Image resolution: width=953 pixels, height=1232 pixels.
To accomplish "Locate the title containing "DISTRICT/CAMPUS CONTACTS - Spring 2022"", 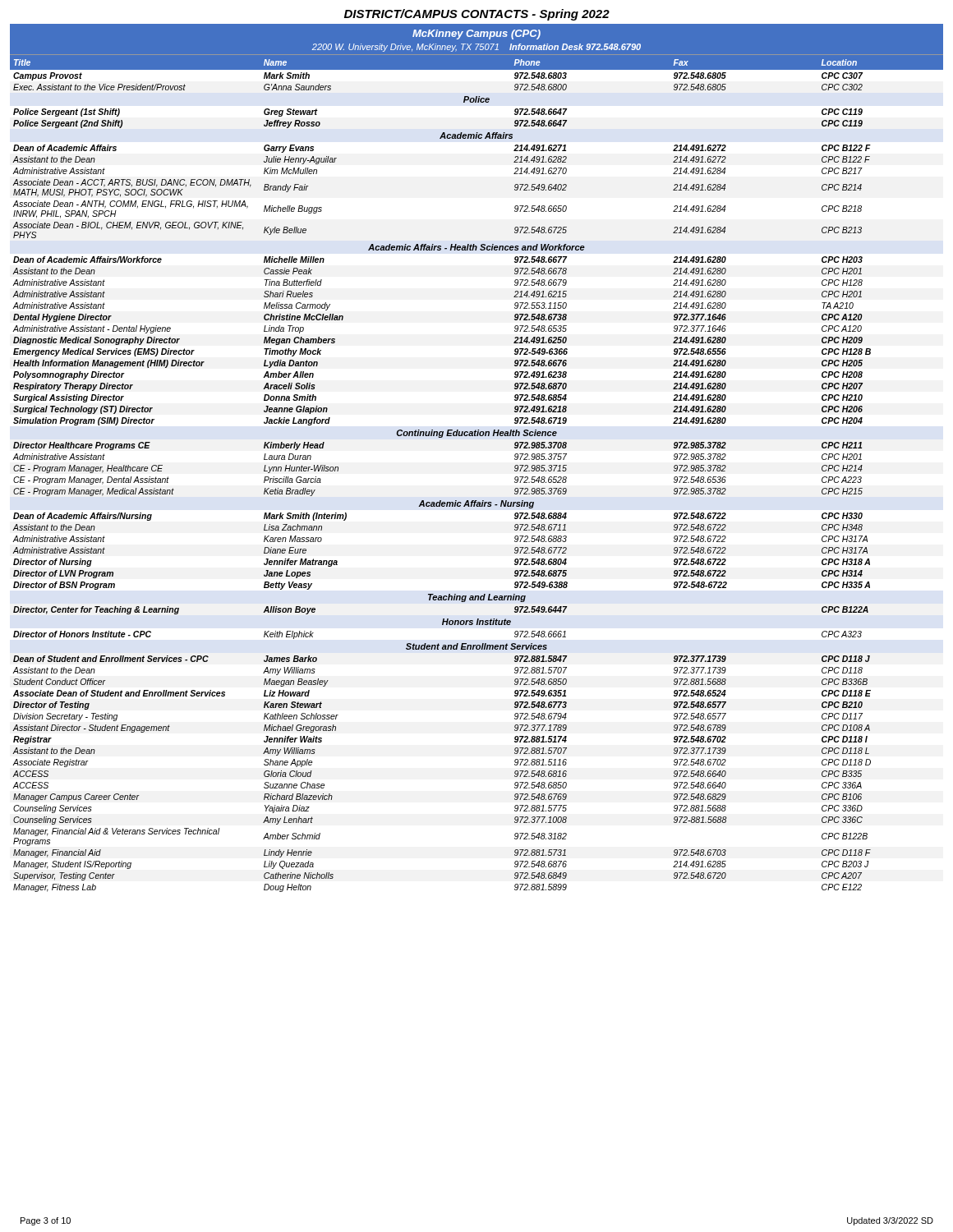I will click(x=476, y=14).
